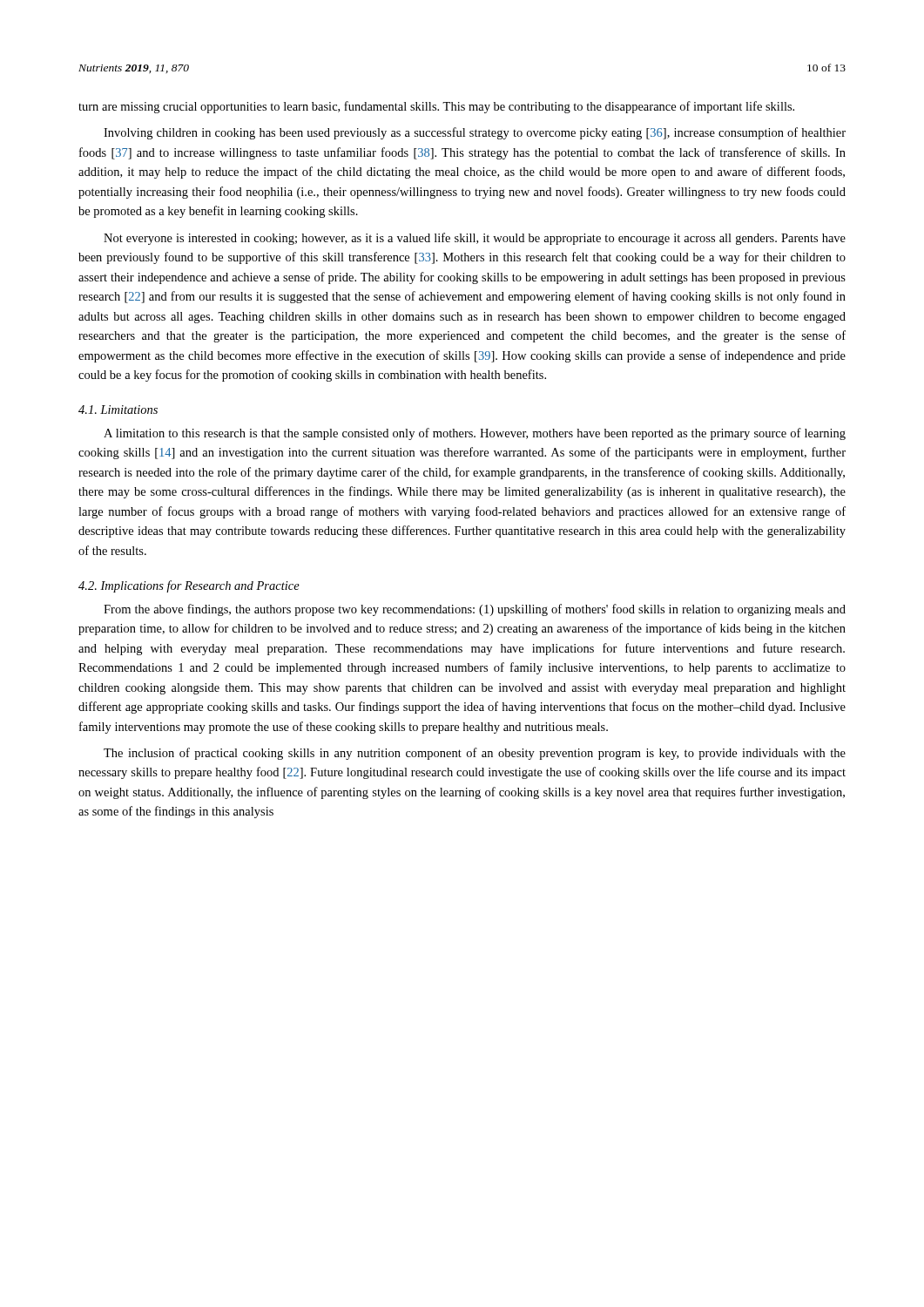
Task: Locate the text block with the text "From the above findings,"
Action: point(462,710)
